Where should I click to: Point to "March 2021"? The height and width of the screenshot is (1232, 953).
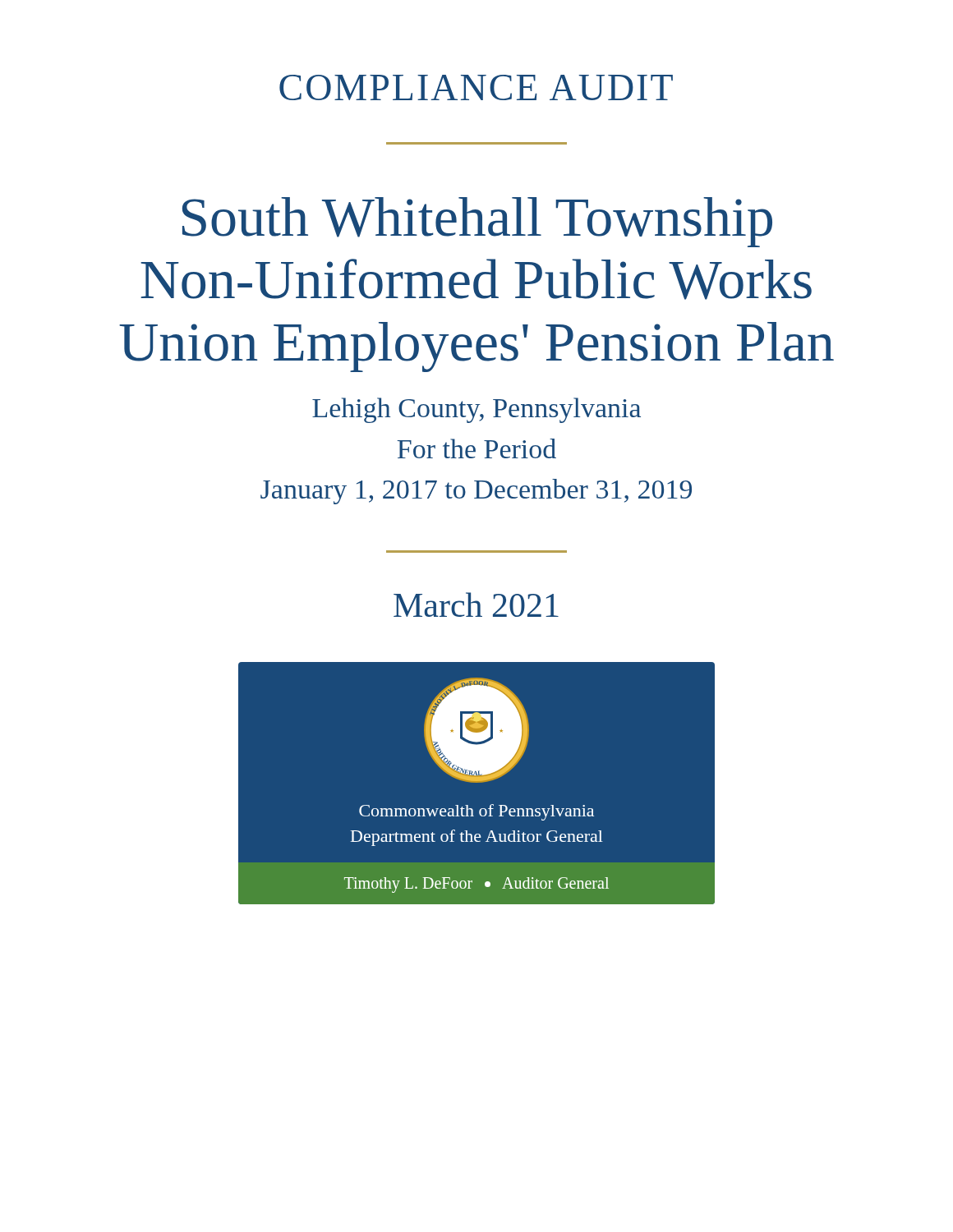click(x=476, y=606)
